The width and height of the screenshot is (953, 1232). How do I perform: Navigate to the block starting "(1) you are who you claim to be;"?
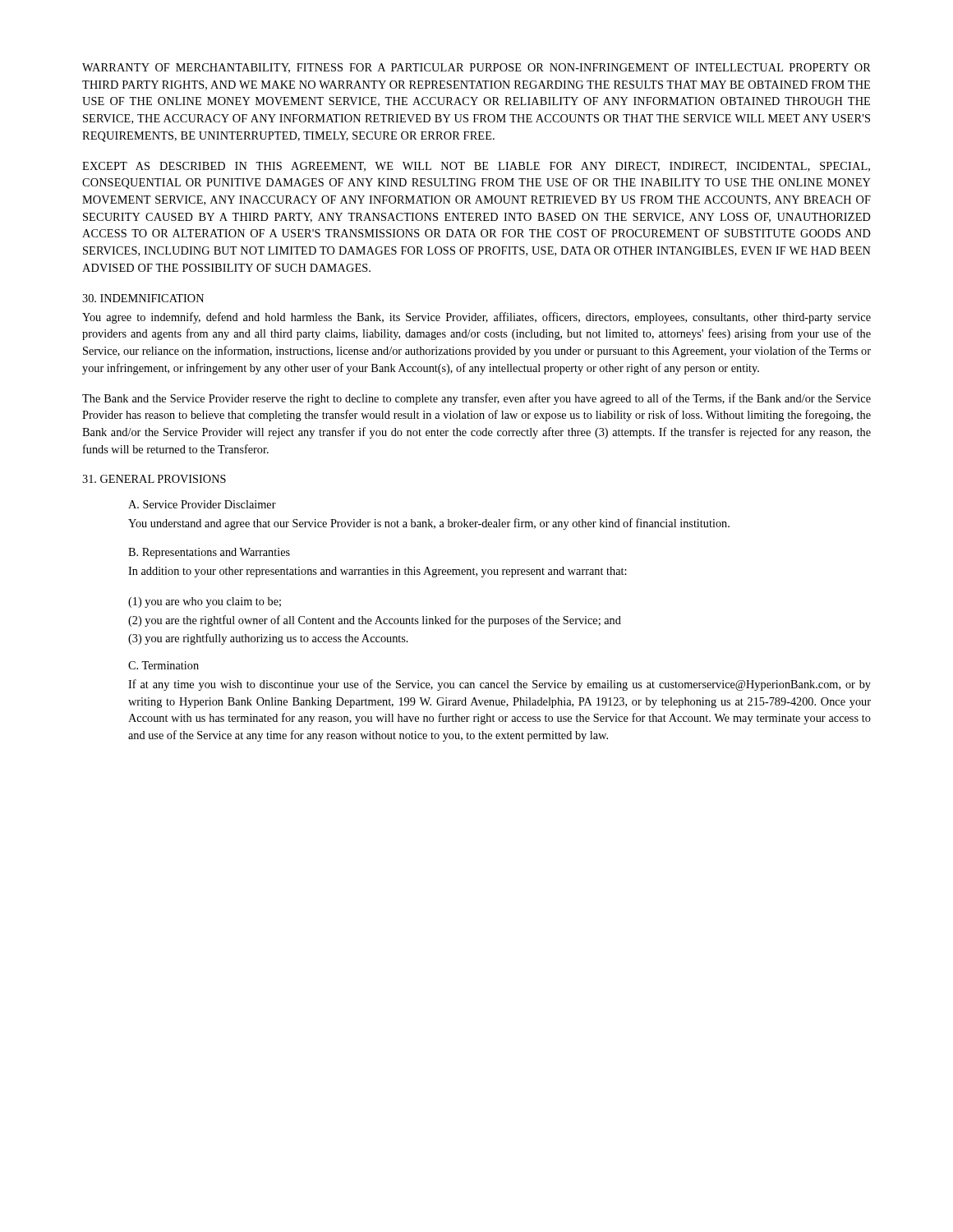pos(205,601)
